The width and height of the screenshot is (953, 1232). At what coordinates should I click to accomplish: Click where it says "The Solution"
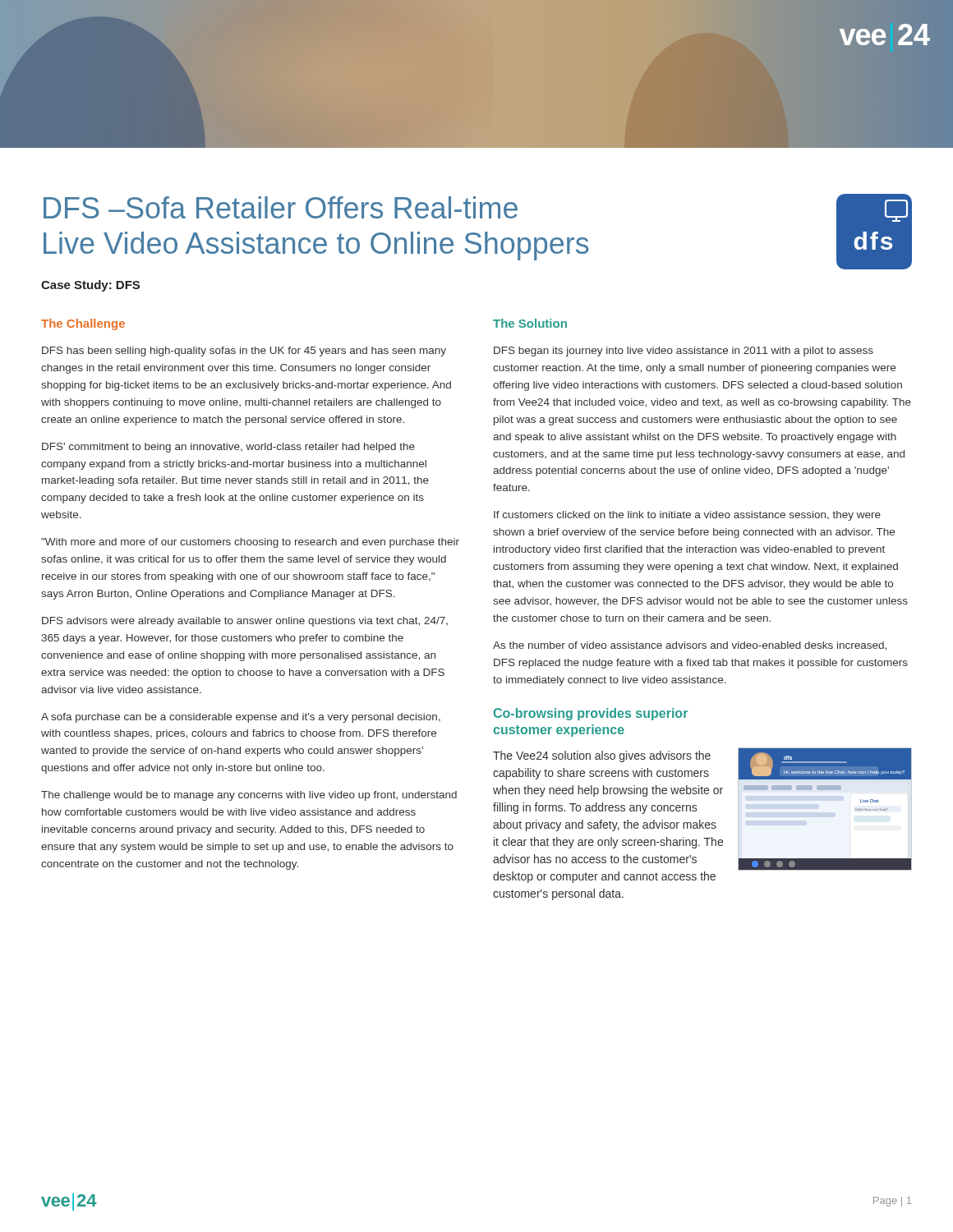pyautogui.click(x=530, y=323)
